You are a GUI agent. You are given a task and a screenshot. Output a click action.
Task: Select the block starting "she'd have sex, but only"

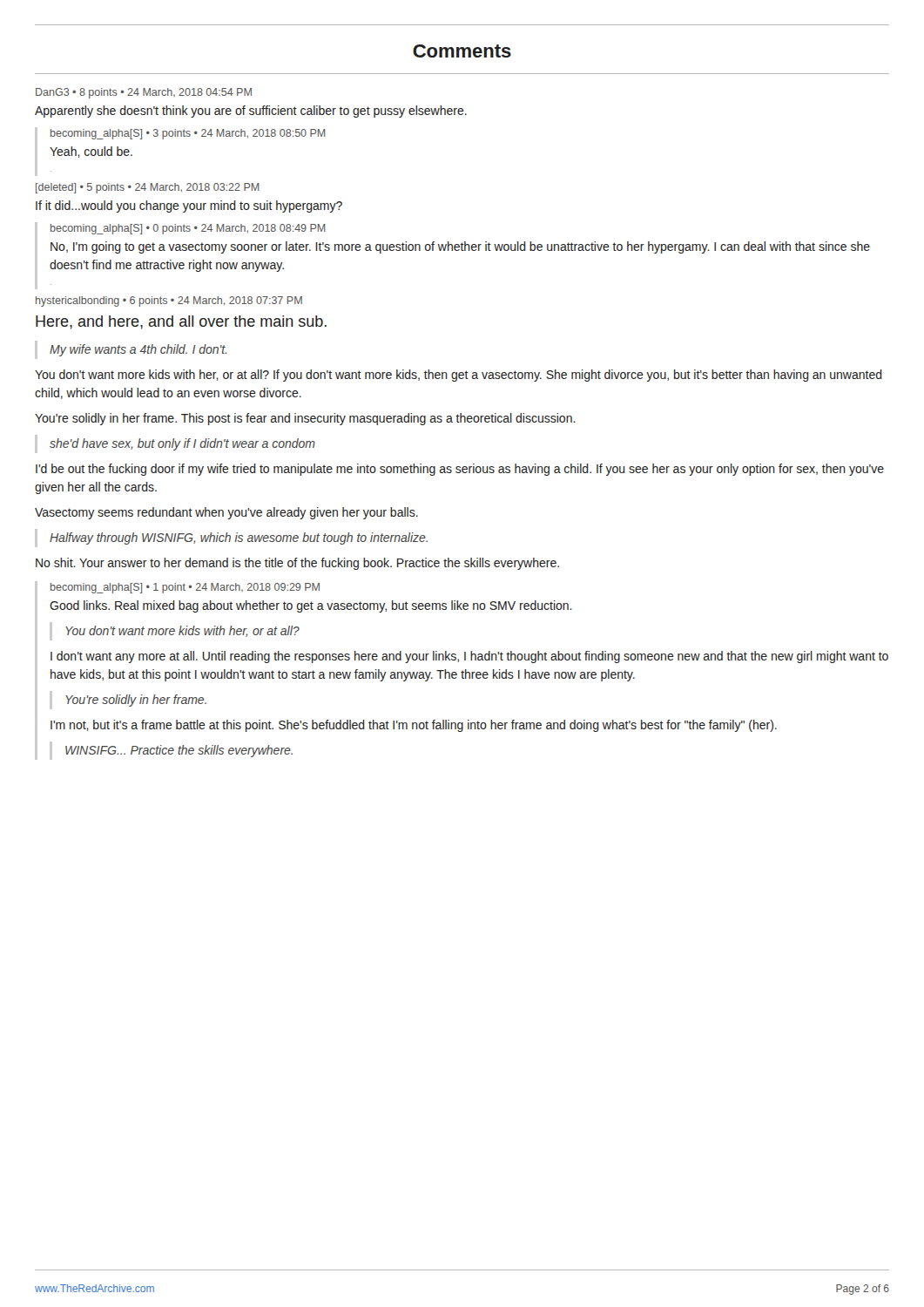point(182,444)
